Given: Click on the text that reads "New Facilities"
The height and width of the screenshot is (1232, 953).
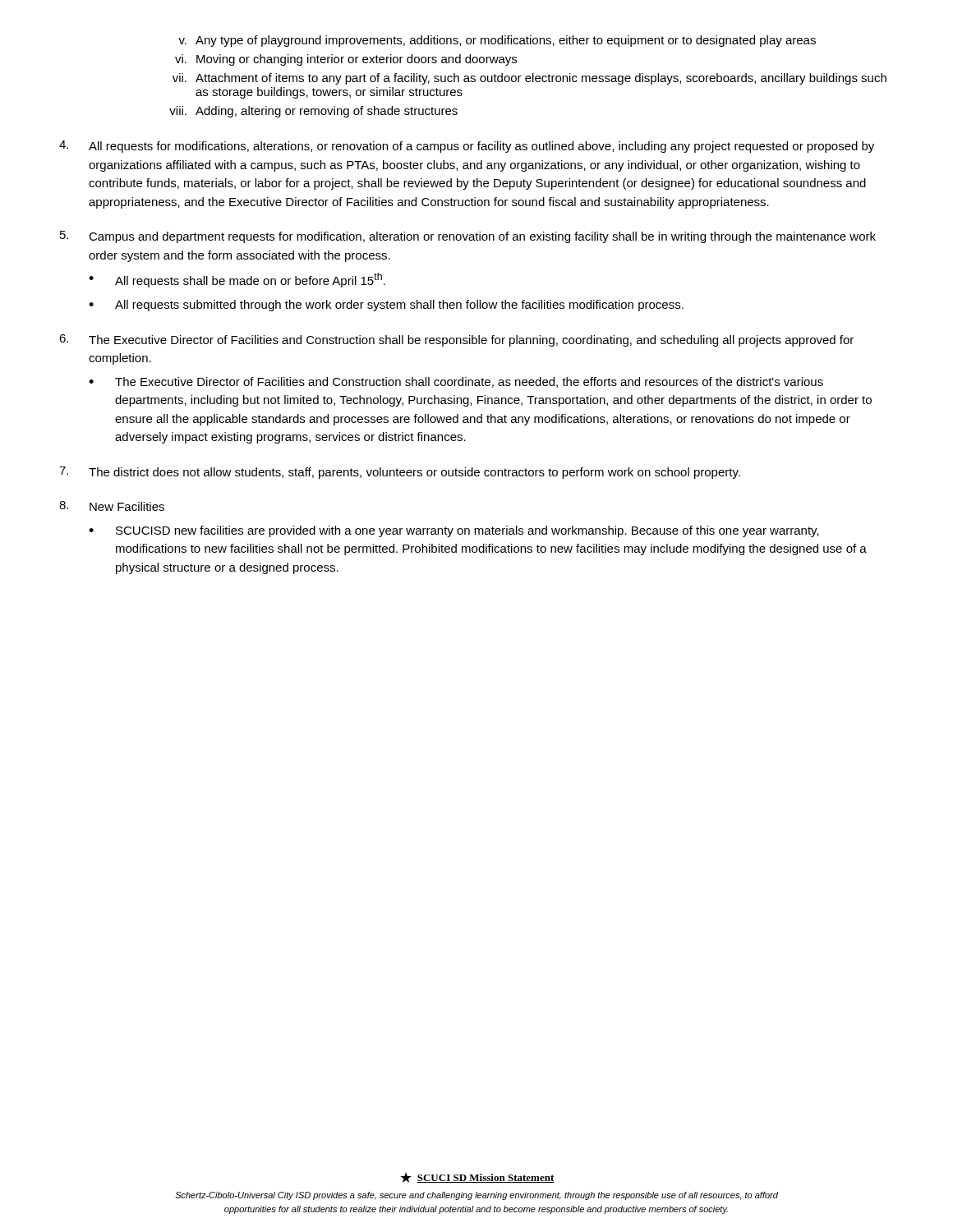Looking at the screenshot, I should tap(112, 506).
